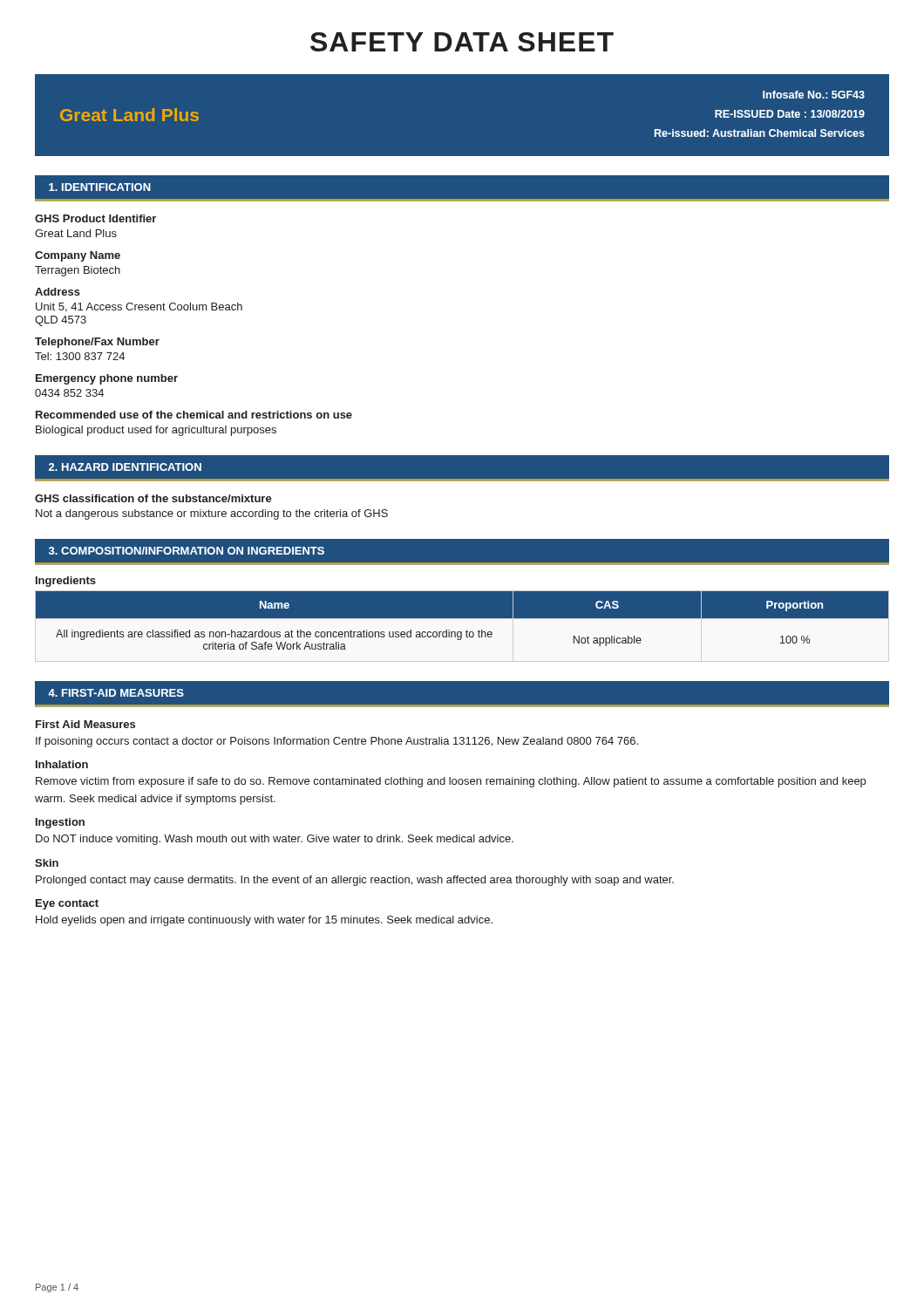This screenshot has height=1308, width=924.
Task: Find the text block containing "GHS Product Identifier"
Action: 95,218
